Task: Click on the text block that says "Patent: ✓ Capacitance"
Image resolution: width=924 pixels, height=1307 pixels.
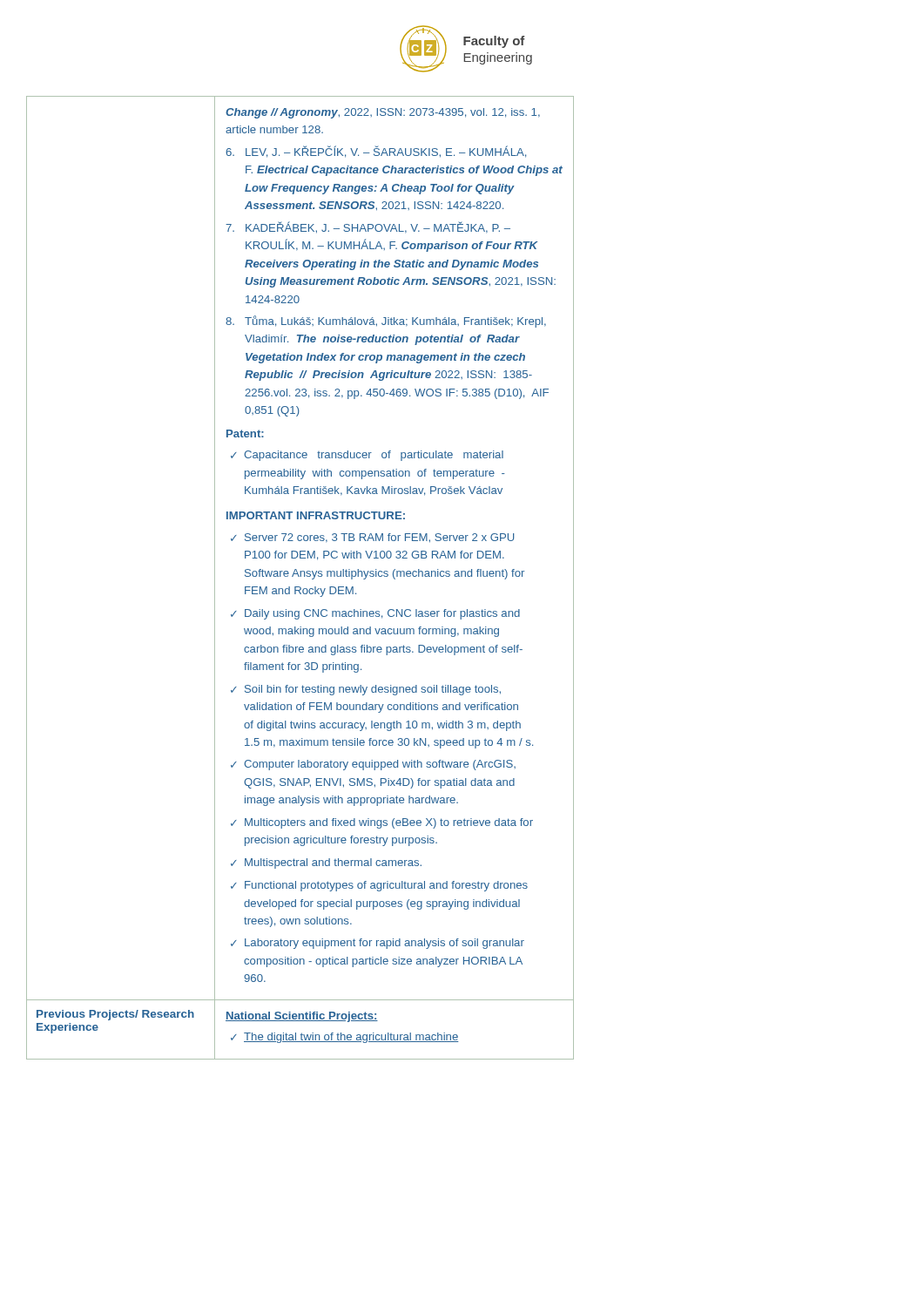Action: 394,462
